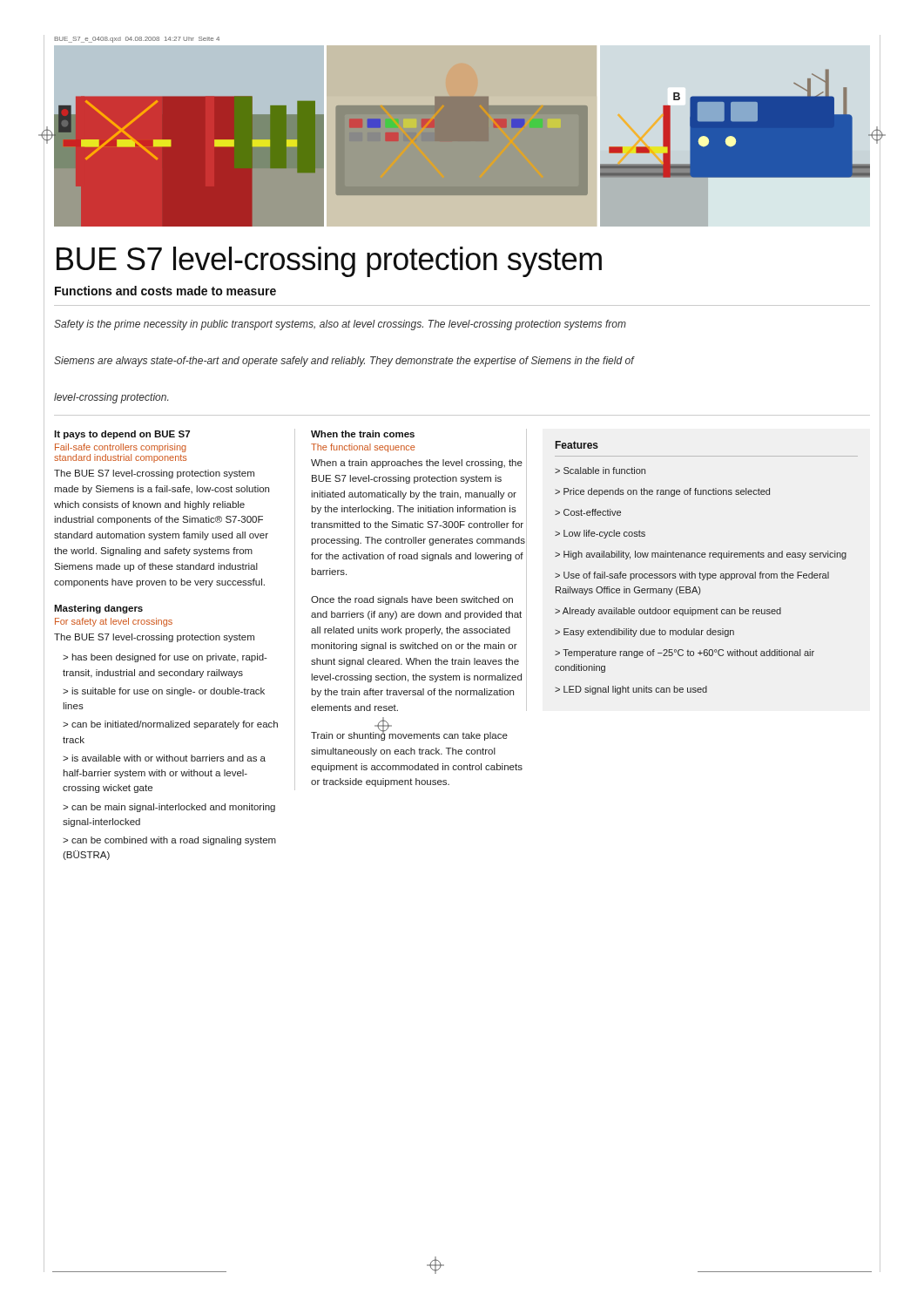Locate the list item that says "> LED signal light units can be"

(631, 689)
